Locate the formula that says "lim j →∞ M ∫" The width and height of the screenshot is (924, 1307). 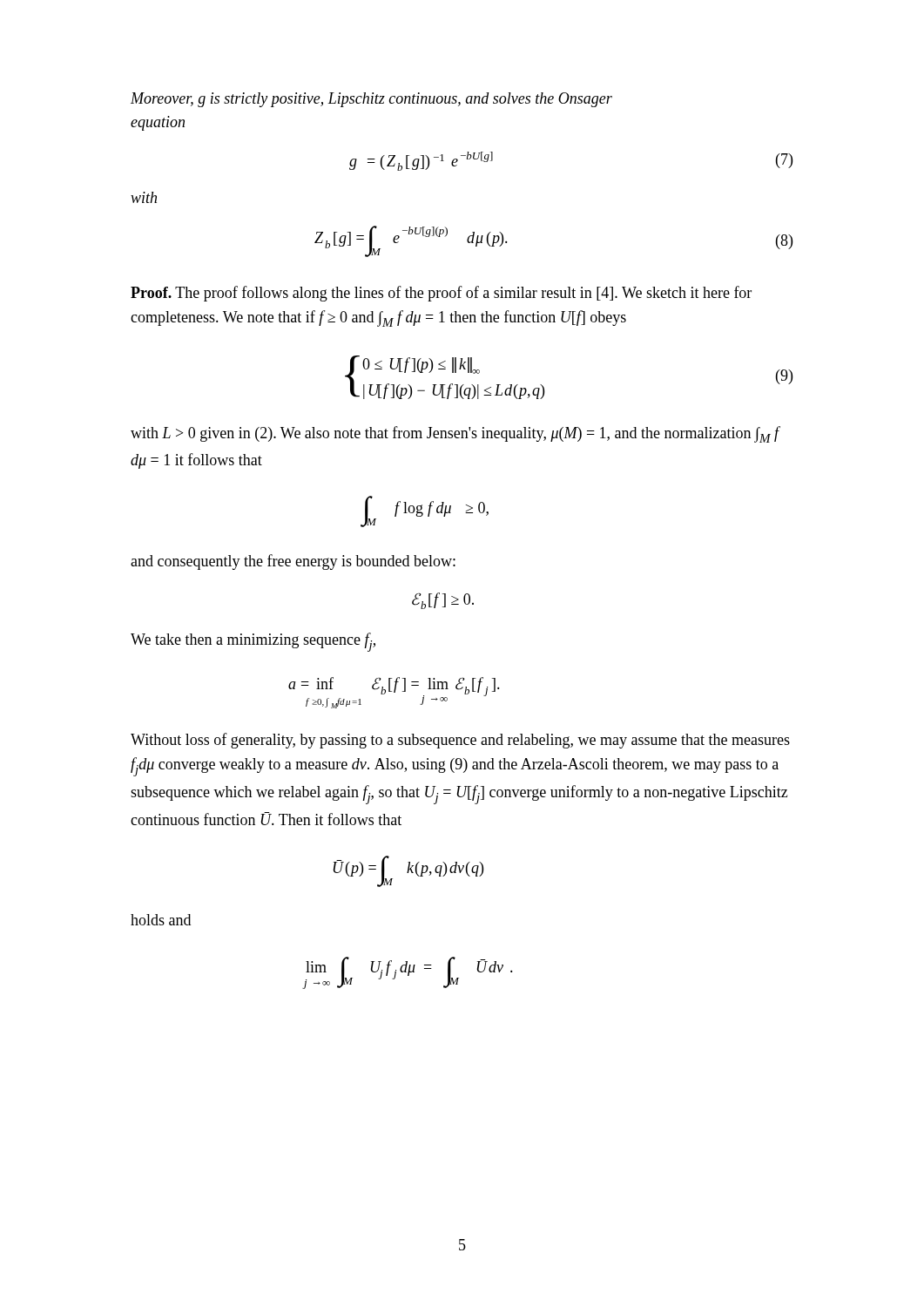coord(462,969)
